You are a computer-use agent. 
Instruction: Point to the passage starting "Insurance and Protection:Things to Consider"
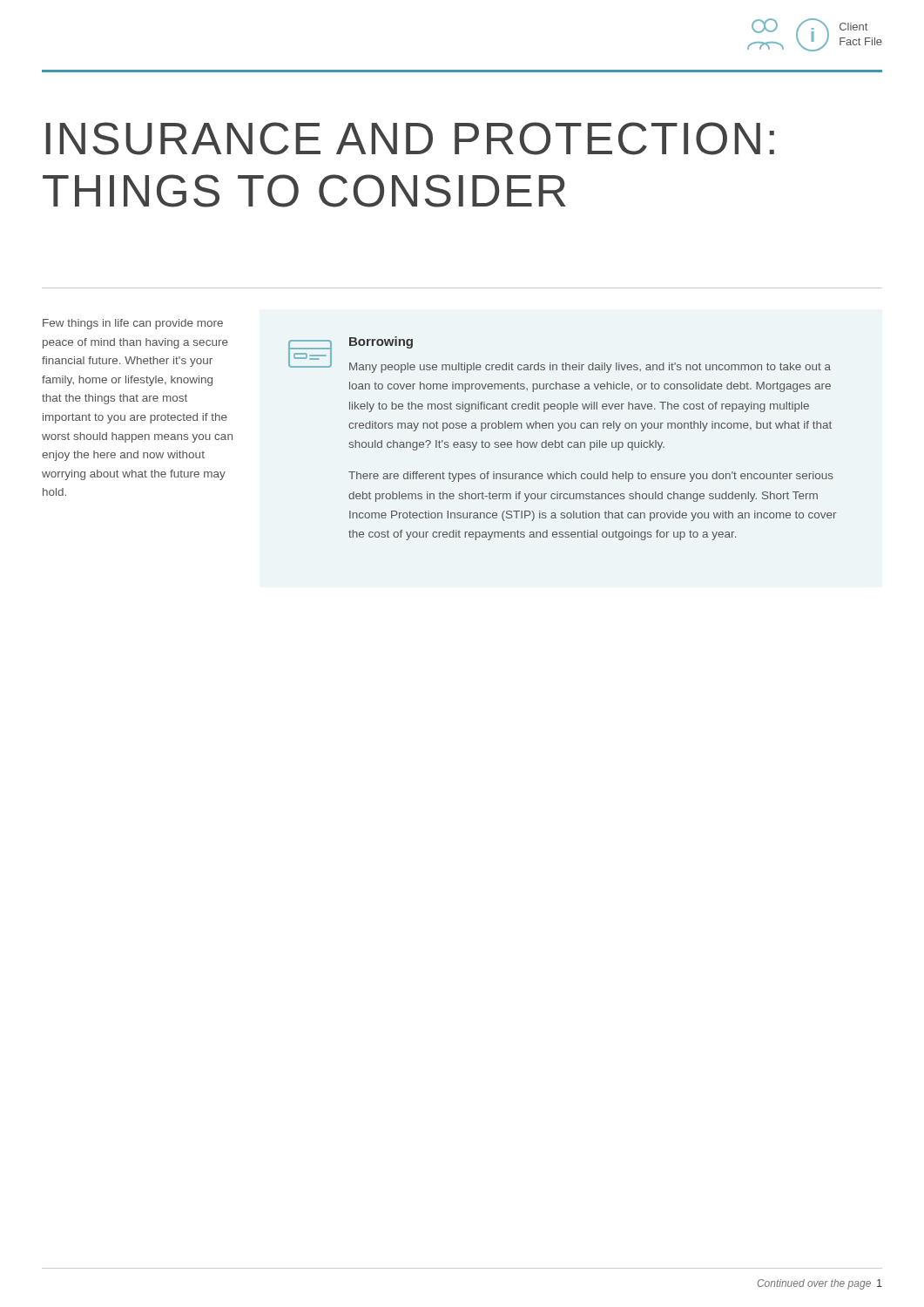click(462, 161)
